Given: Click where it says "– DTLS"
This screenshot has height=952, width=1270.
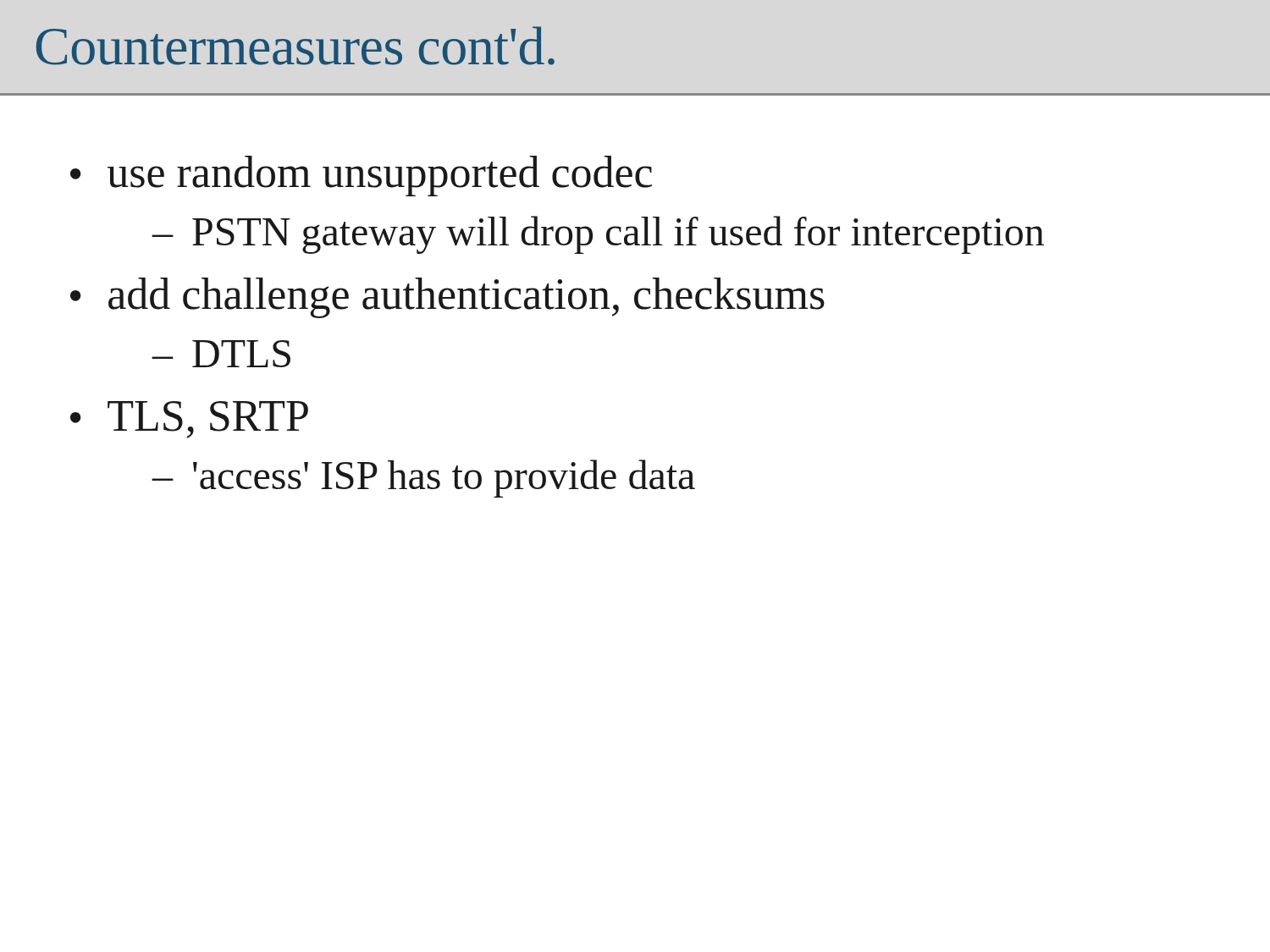Looking at the screenshot, I should [x=223, y=354].
